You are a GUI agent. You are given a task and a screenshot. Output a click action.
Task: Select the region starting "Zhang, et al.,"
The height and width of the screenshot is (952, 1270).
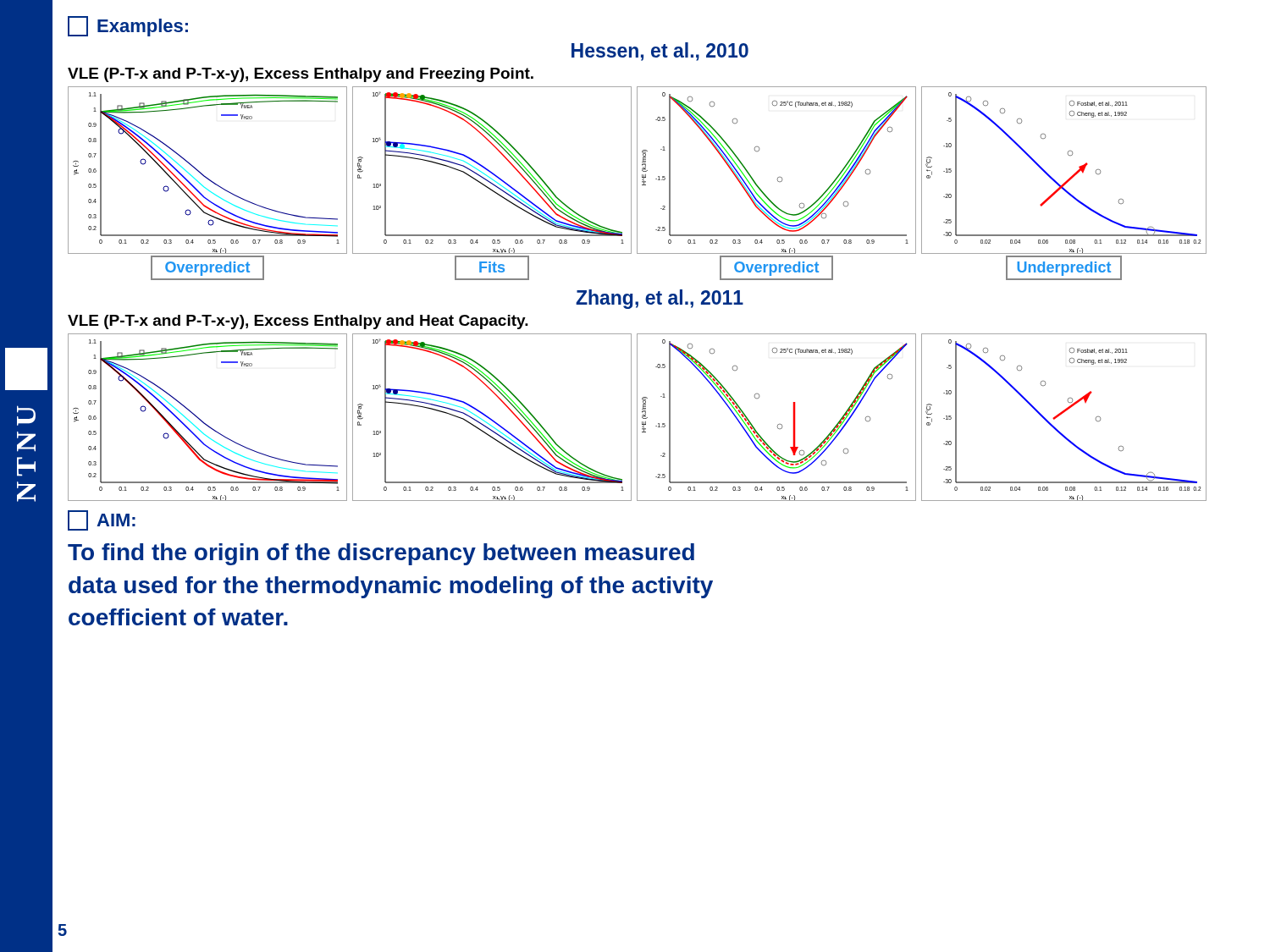coord(660,298)
